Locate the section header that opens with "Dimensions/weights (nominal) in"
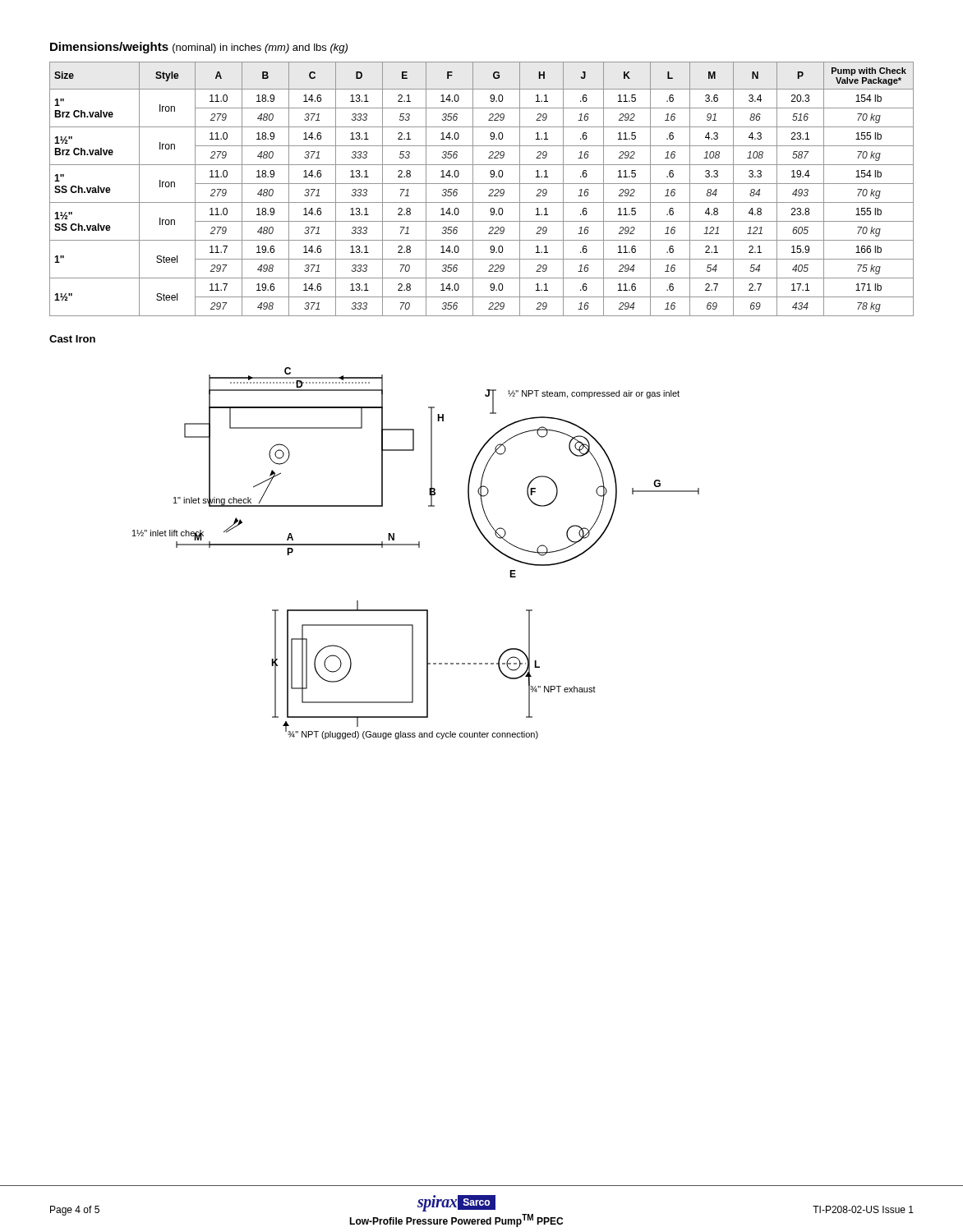This screenshot has width=963, height=1232. click(x=199, y=46)
